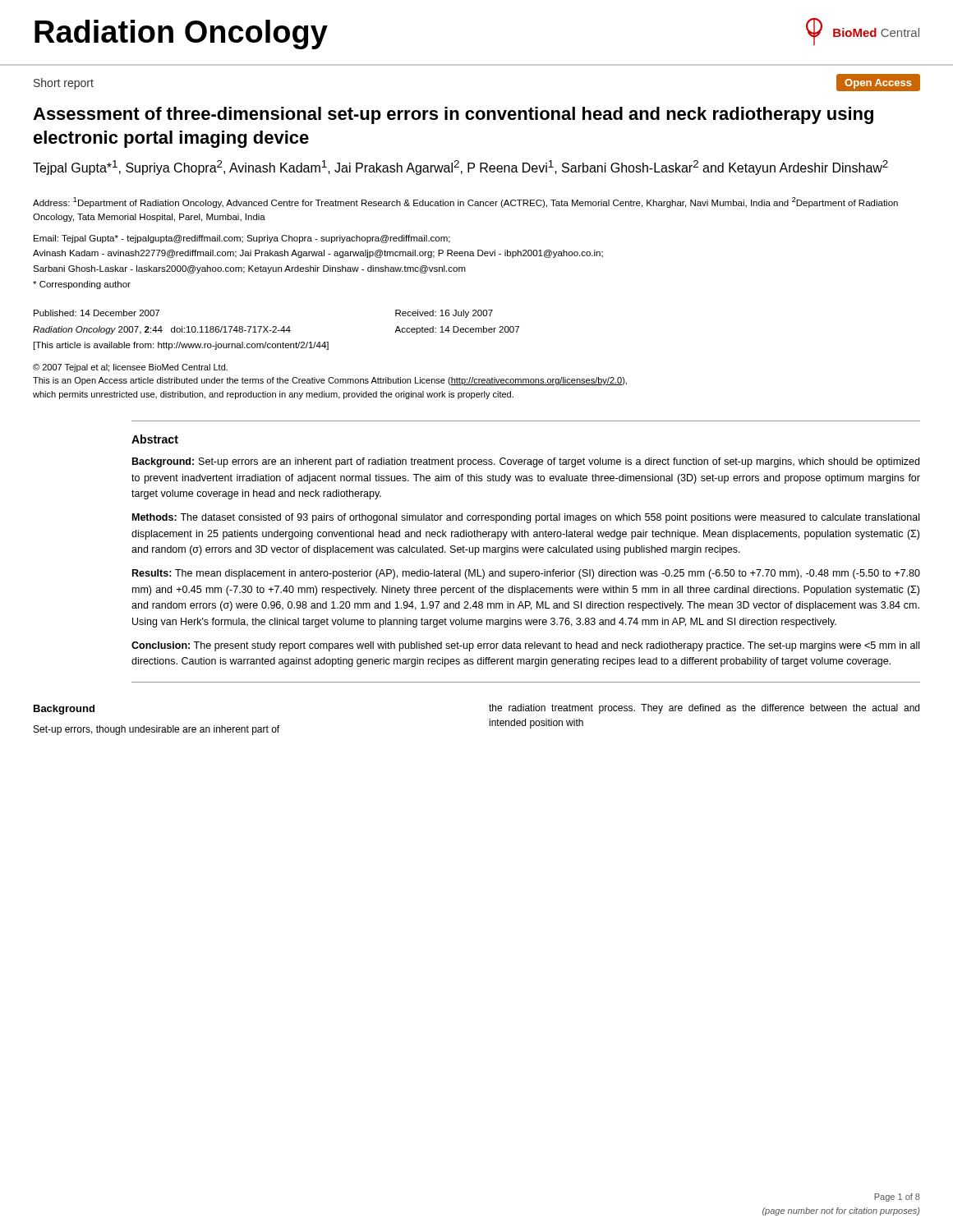Where is the passage that starts "Received: 16 July 2007 Accepted: 14 December"?
953x1232 pixels.
point(457,321)
